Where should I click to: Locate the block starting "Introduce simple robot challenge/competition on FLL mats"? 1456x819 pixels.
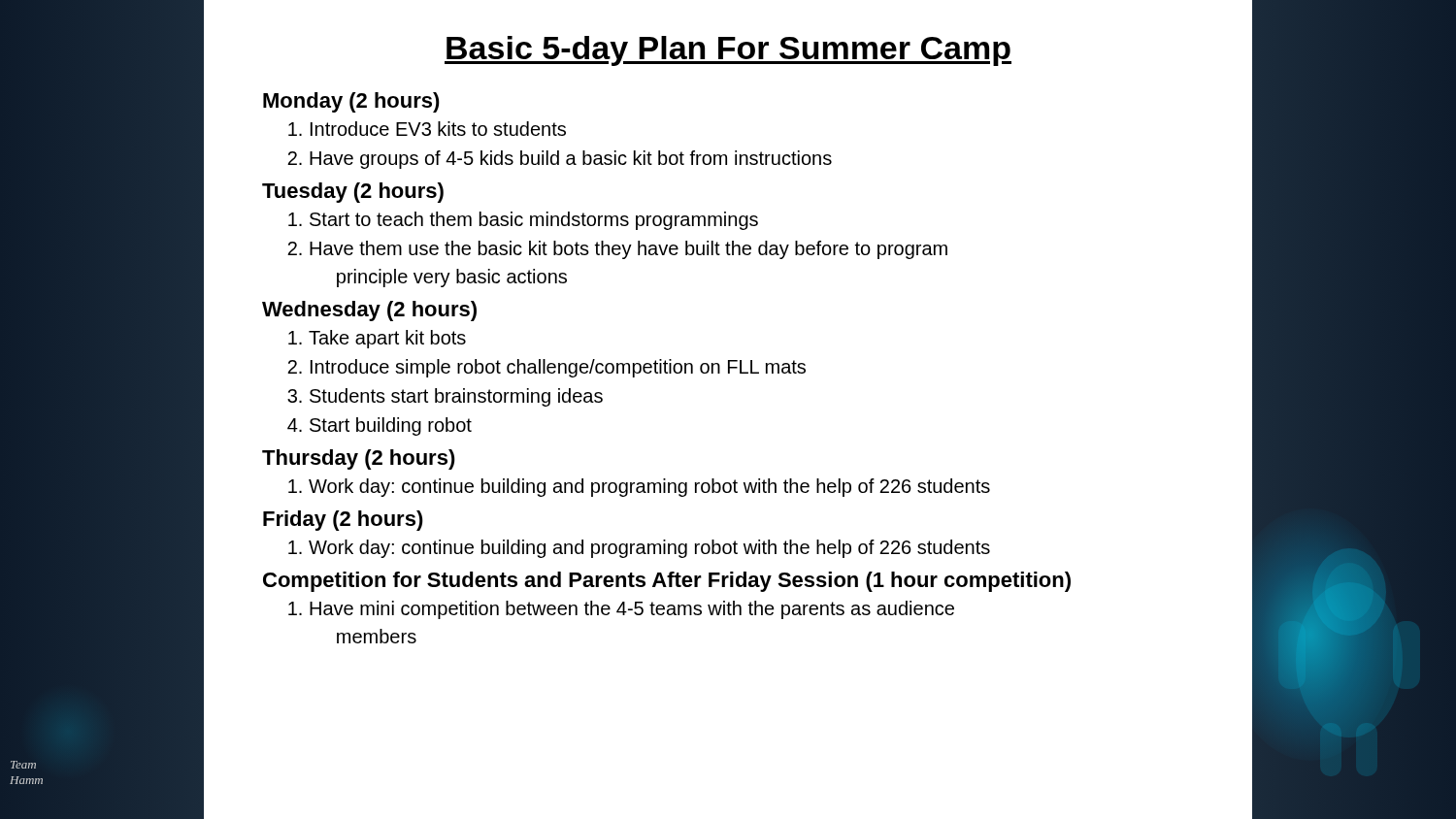tap(751, 367)
